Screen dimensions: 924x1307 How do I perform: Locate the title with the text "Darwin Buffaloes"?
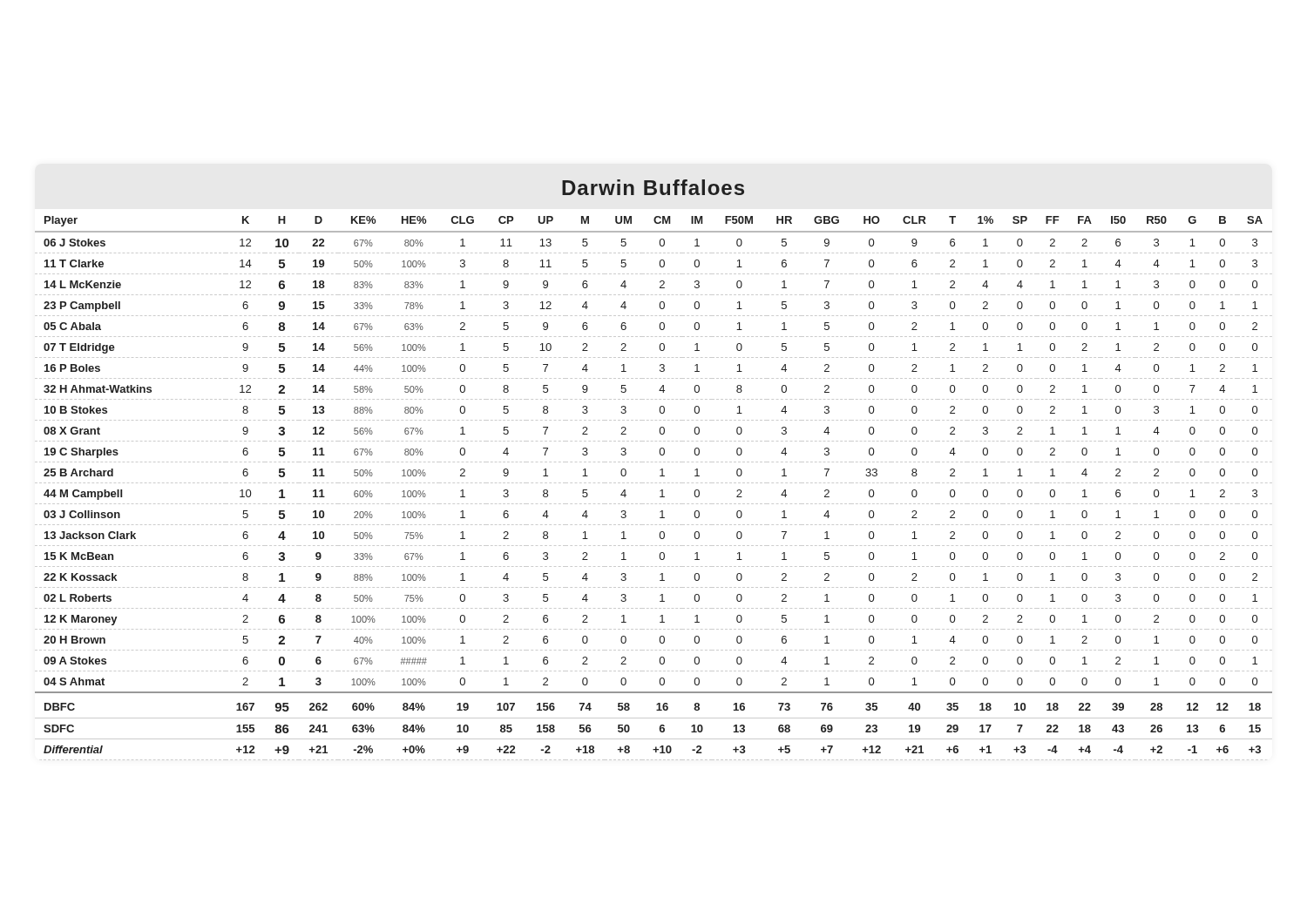tap(654, 188)
